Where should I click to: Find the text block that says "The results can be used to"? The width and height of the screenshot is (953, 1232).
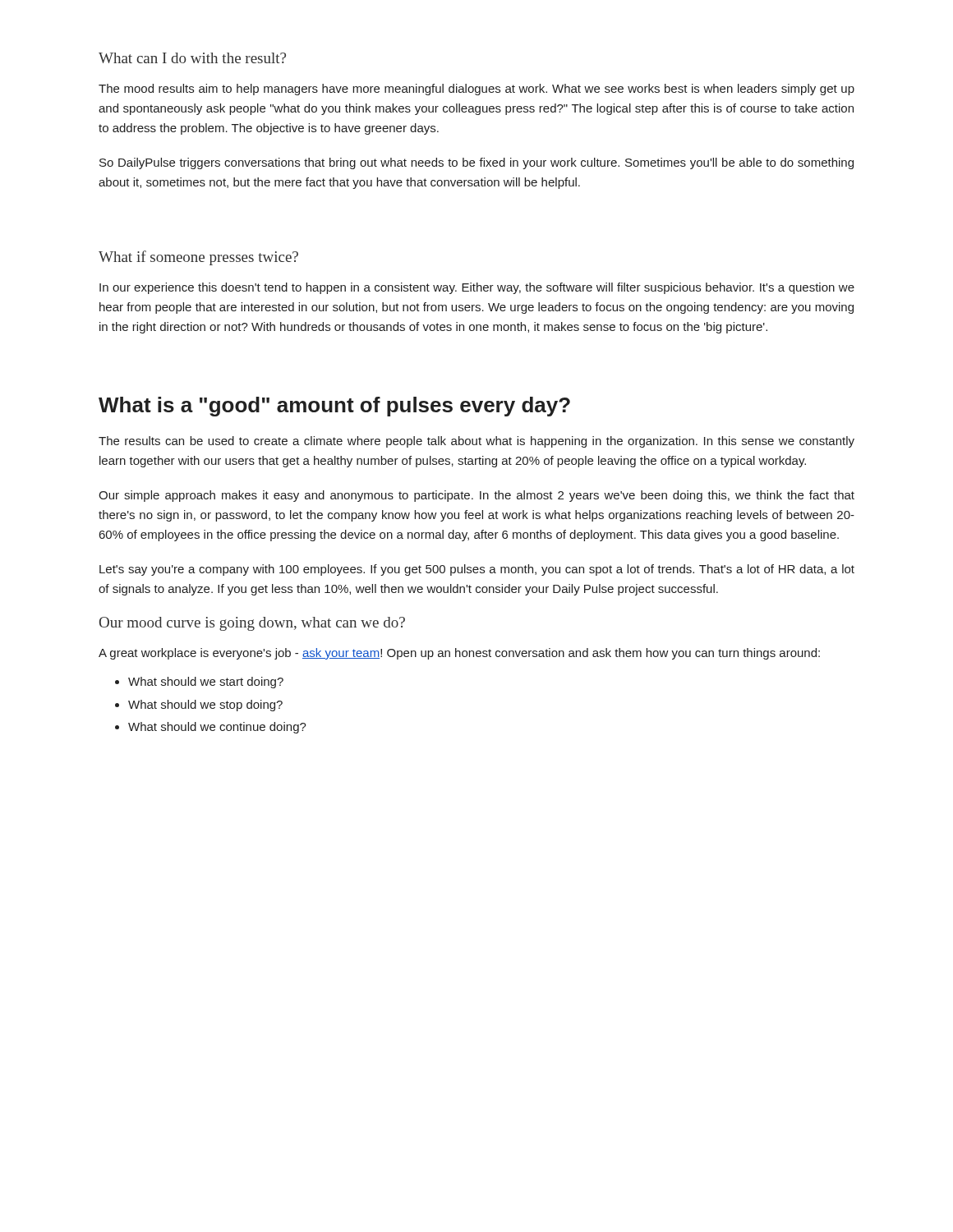pos(476,450)
